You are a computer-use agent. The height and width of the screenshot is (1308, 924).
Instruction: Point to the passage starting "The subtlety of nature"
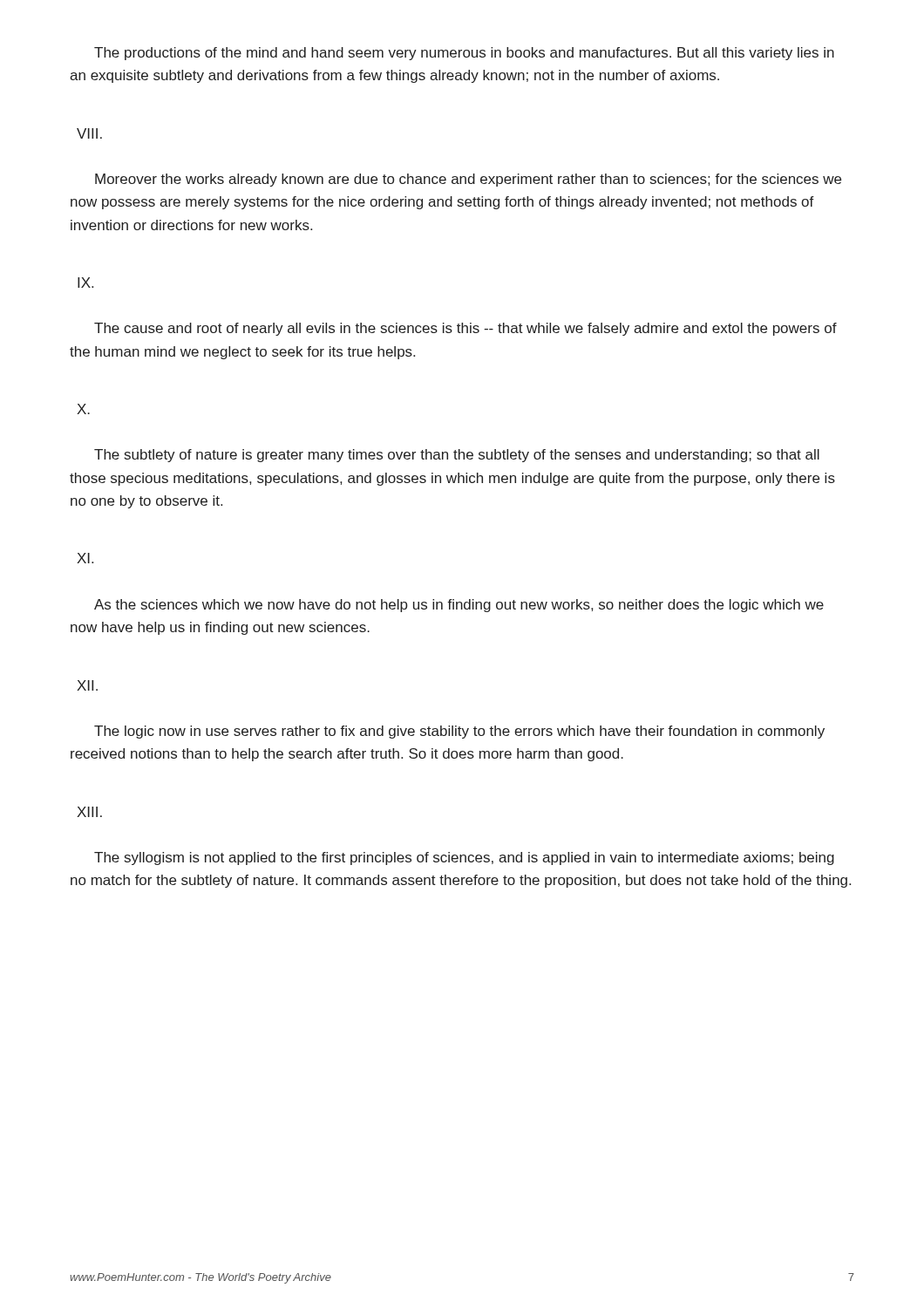[x=462, y=479]
